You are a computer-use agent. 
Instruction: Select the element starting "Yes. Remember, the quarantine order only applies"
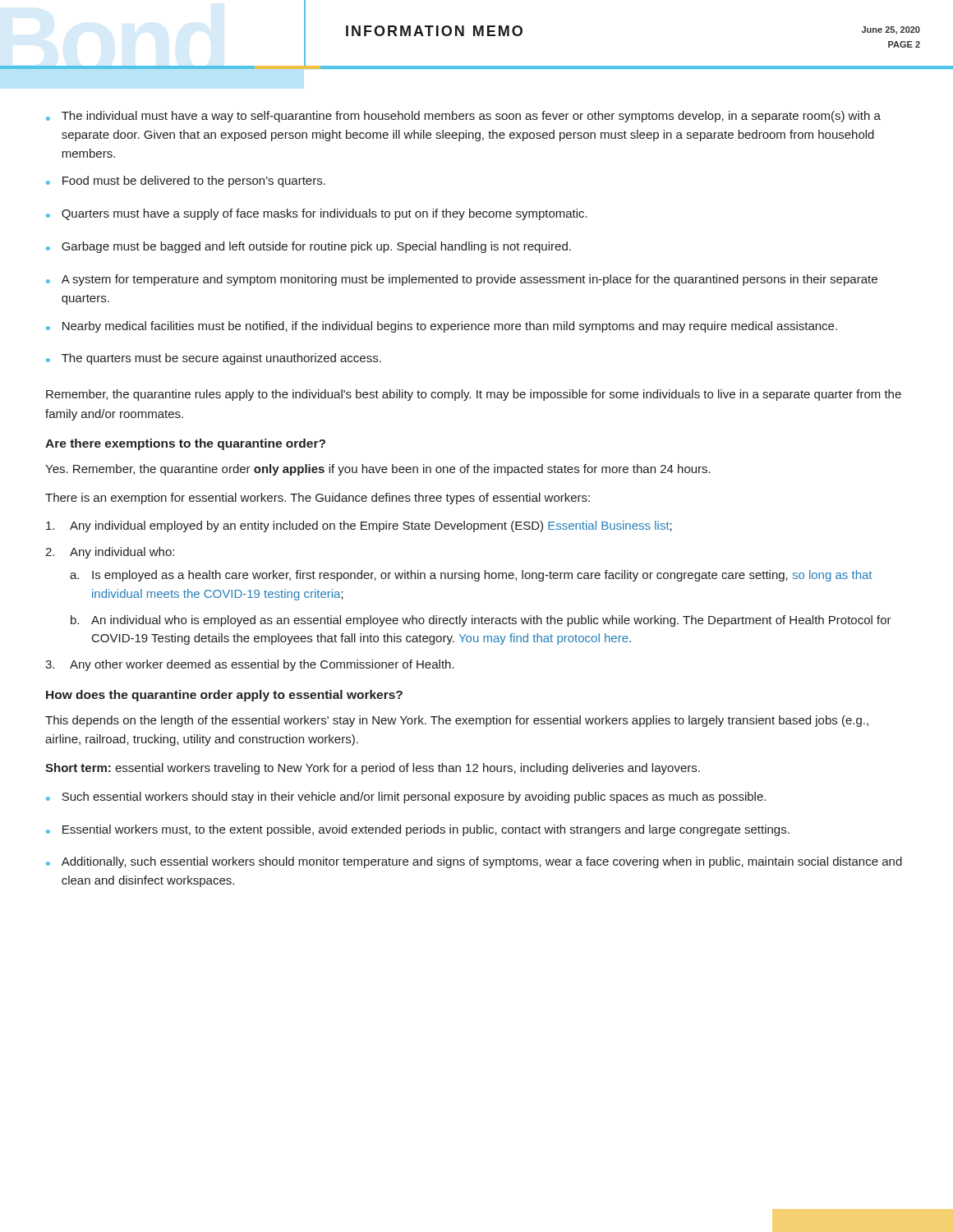[x=378, y=468]
